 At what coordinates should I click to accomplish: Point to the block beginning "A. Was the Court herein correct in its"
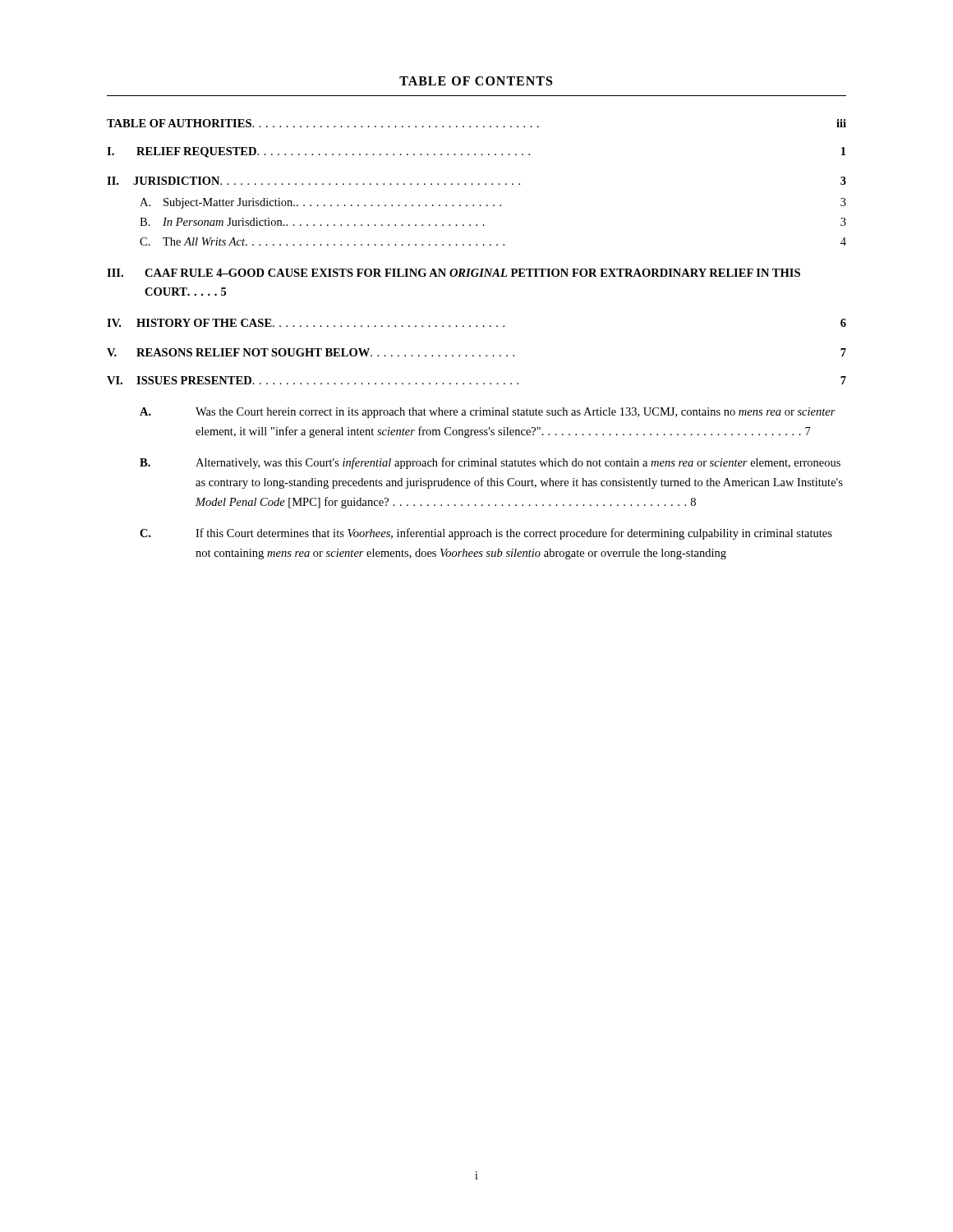[476, 422]
